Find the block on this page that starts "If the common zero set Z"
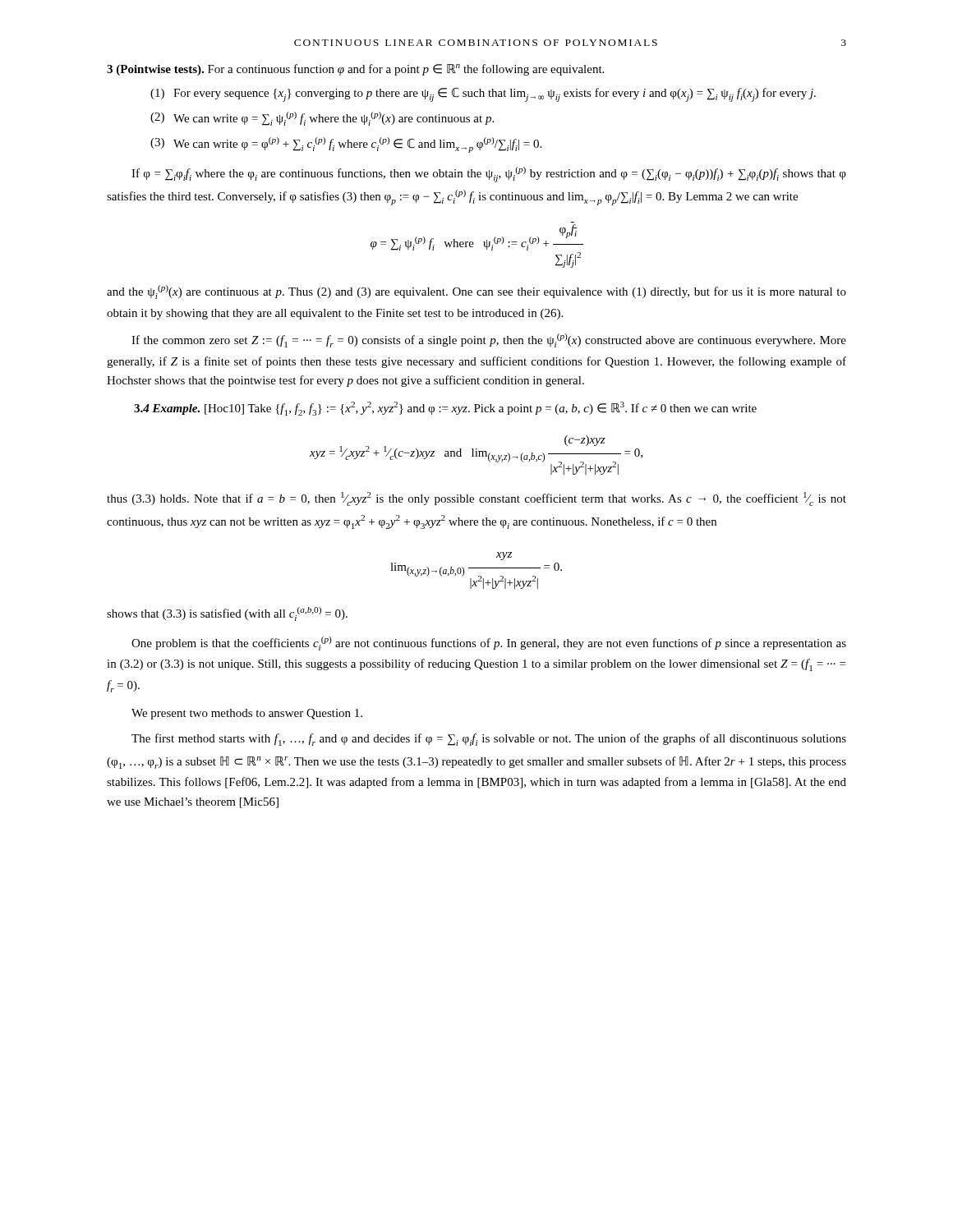This screenshot has height=1232, width=953. pos(476,359)
